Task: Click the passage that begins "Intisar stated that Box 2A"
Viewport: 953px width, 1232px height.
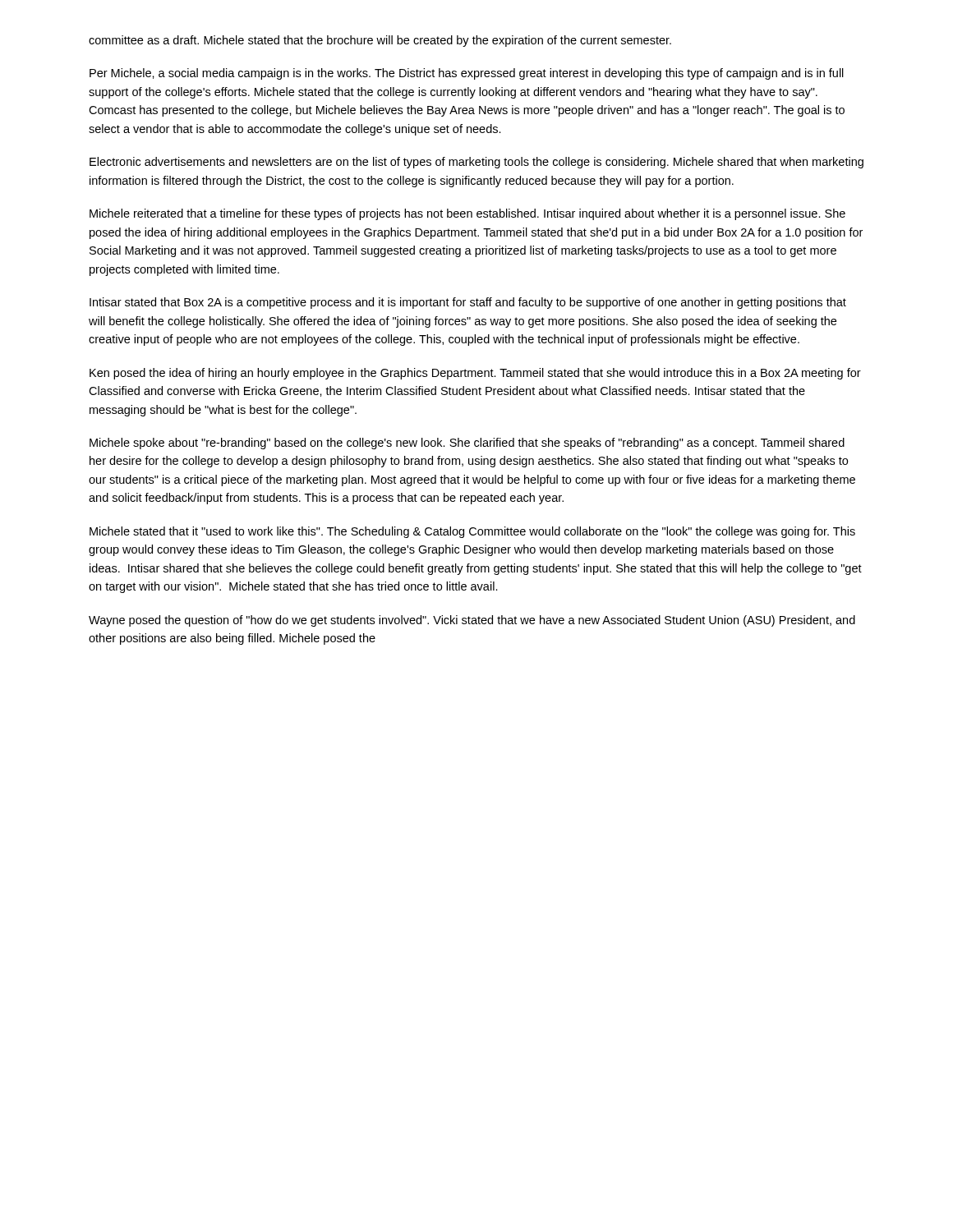Action: 467,321
